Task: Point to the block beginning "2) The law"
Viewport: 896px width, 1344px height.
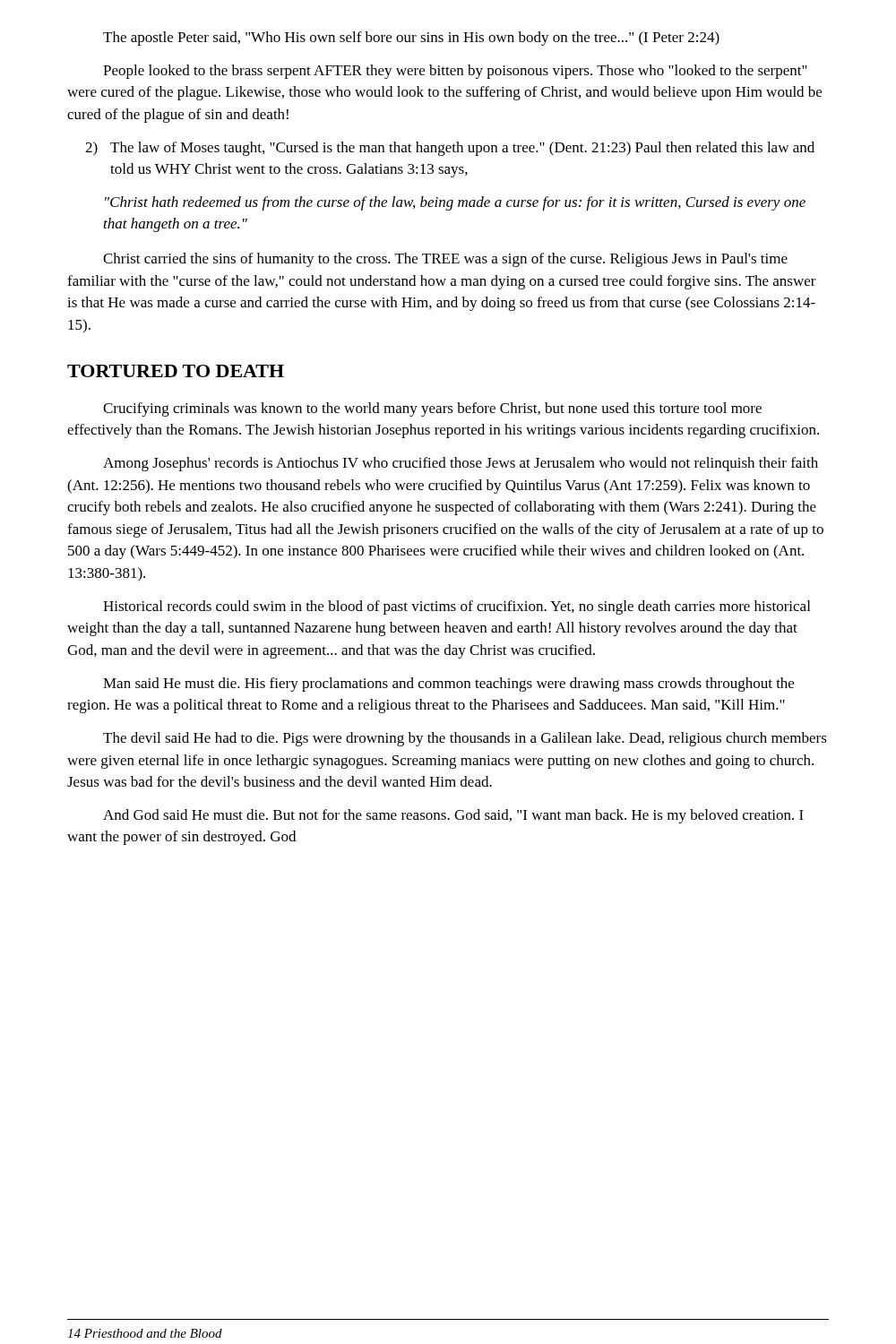Action: point(457,159)
